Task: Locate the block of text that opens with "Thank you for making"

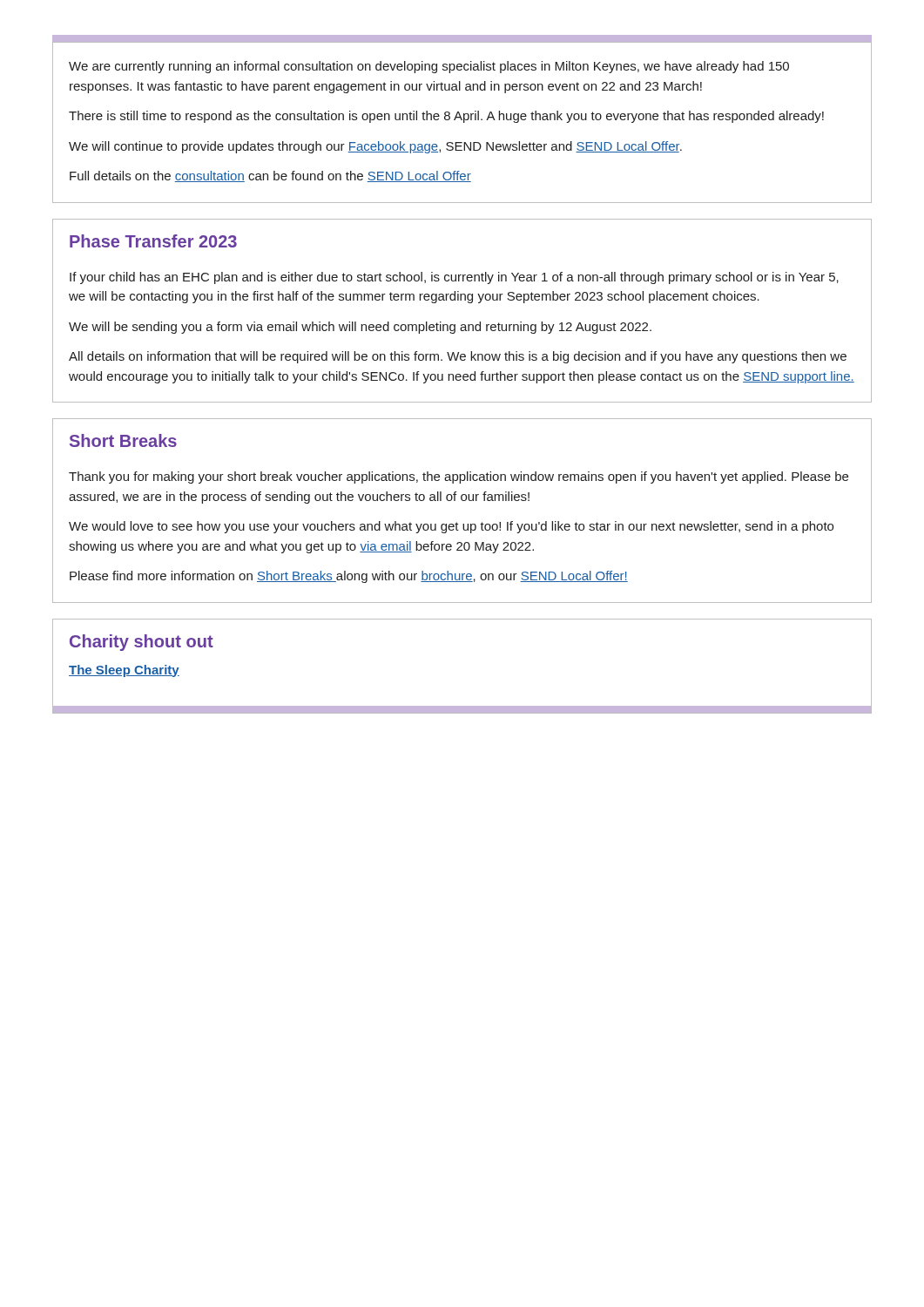Action: (x=462, y=526)
